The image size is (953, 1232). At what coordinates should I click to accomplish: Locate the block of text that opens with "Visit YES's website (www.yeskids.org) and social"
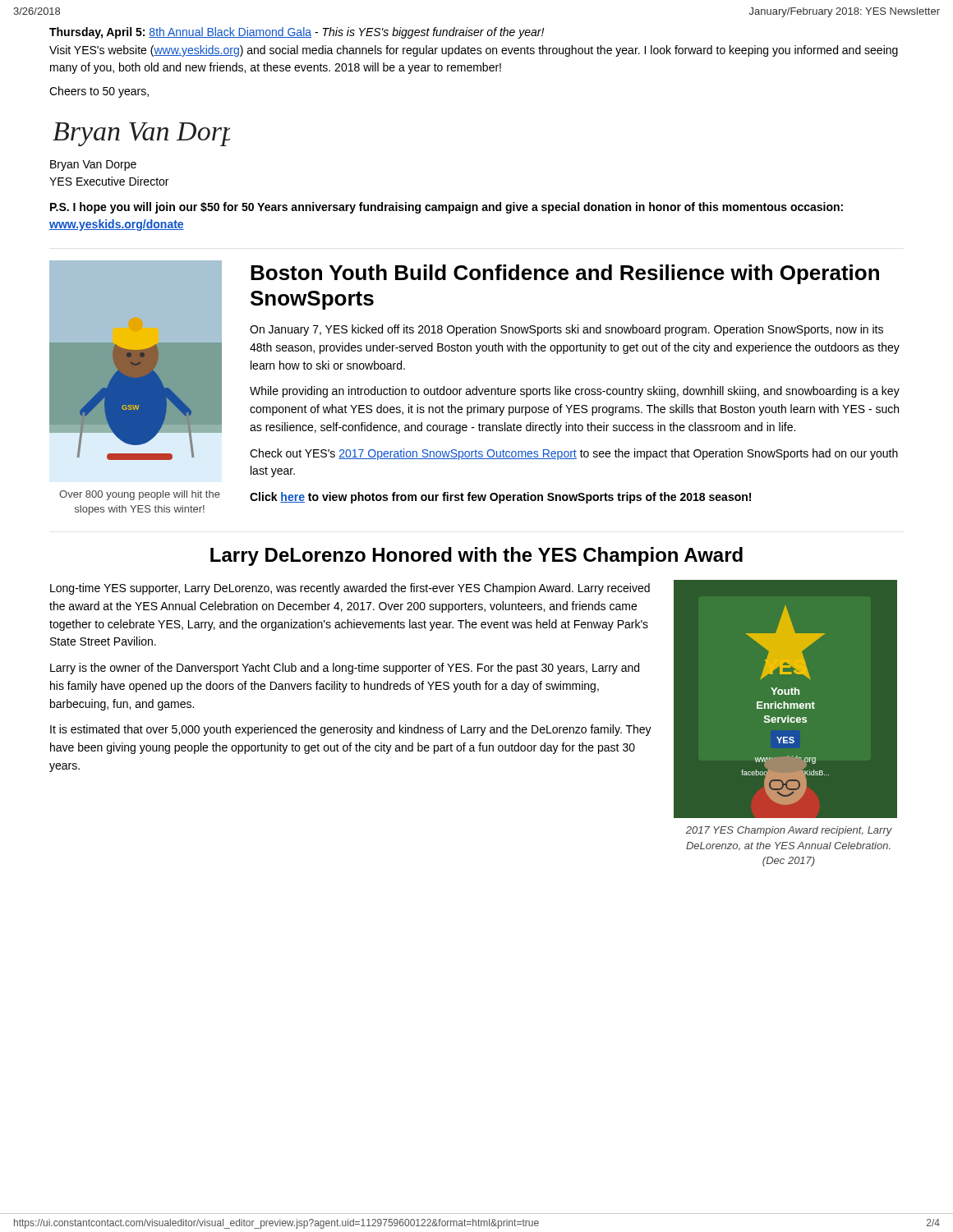tap(474, 59)
